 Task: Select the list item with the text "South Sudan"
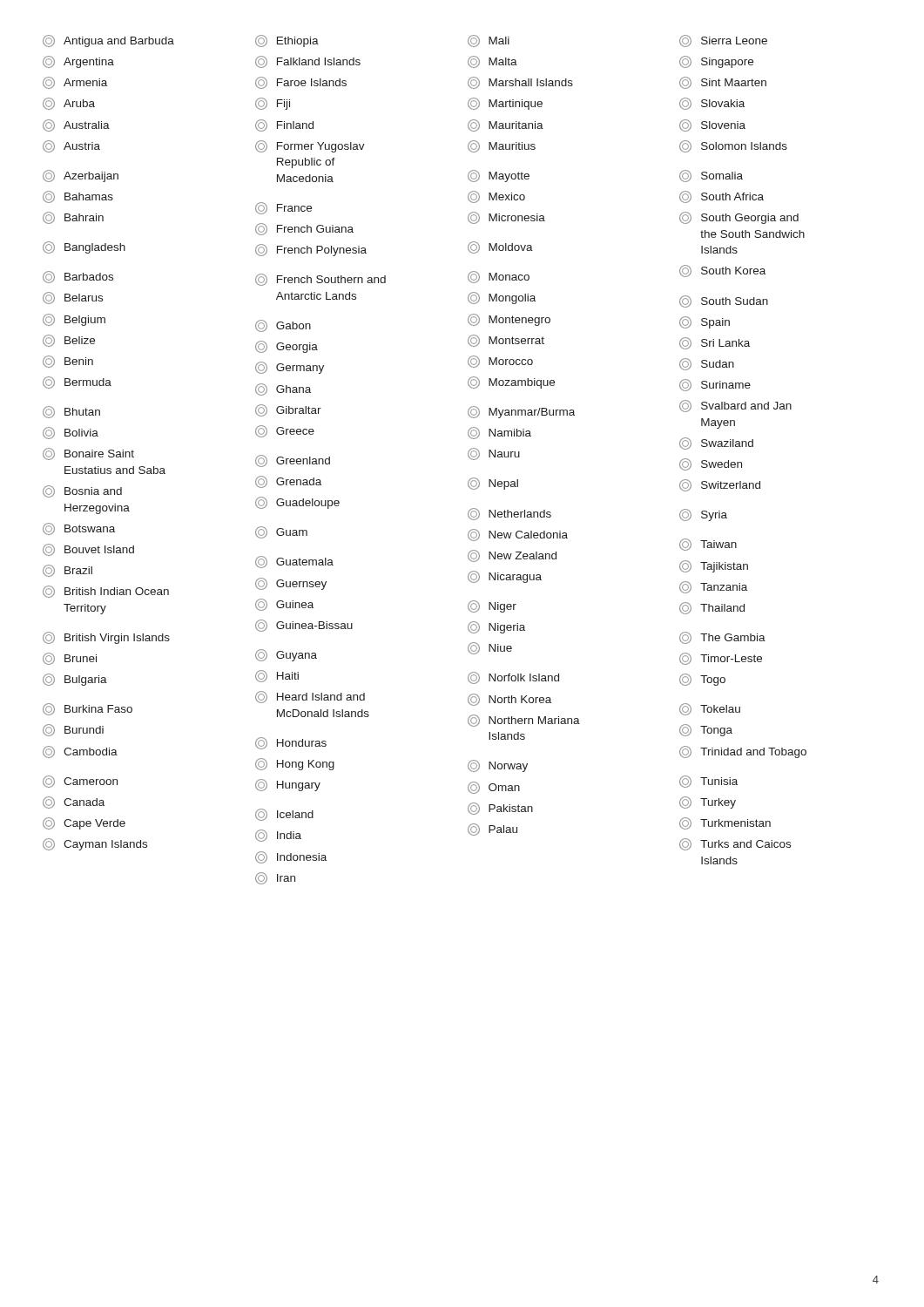tap(724, 301)
